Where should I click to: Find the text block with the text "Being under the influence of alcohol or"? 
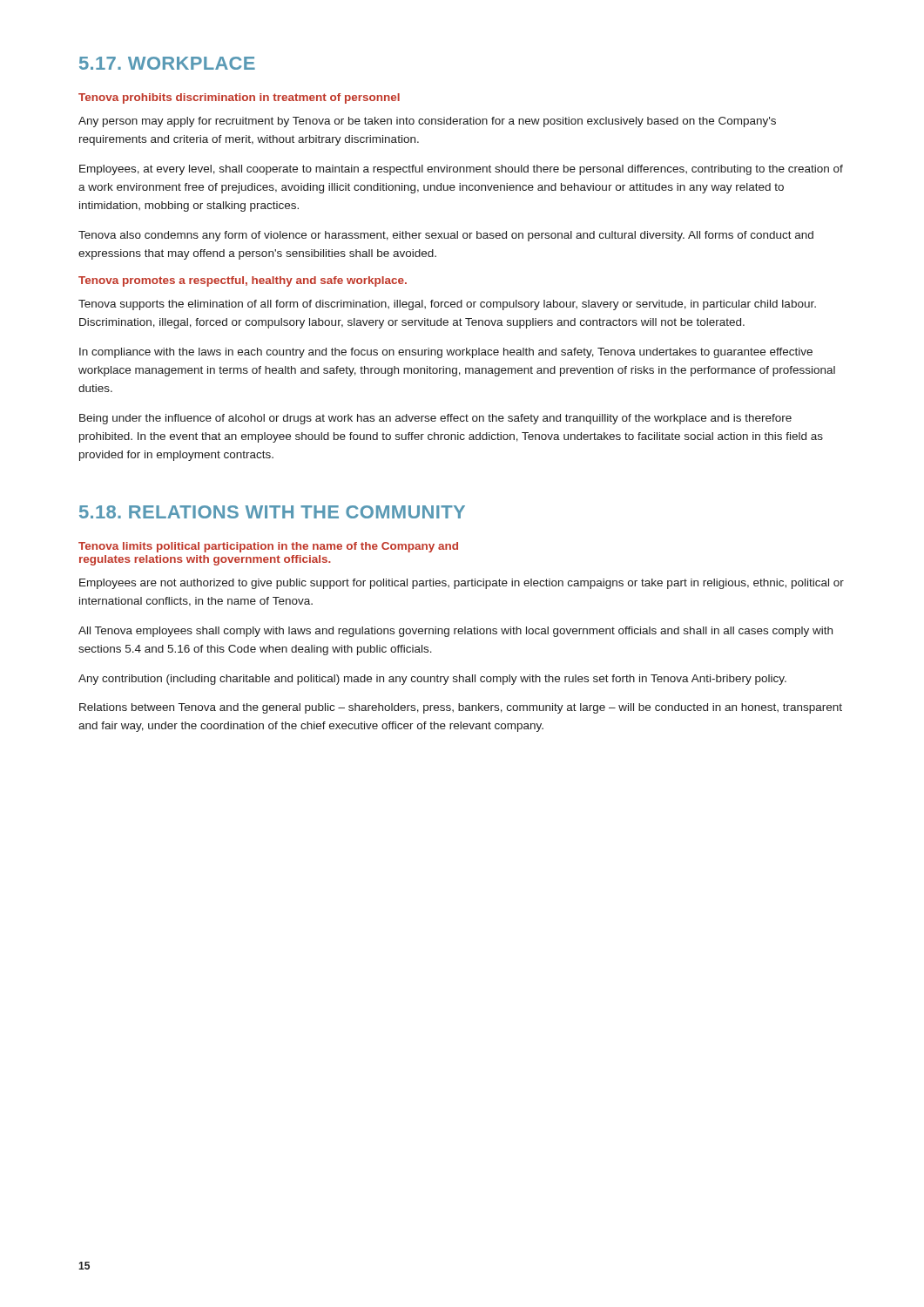(x=451, y=436)
